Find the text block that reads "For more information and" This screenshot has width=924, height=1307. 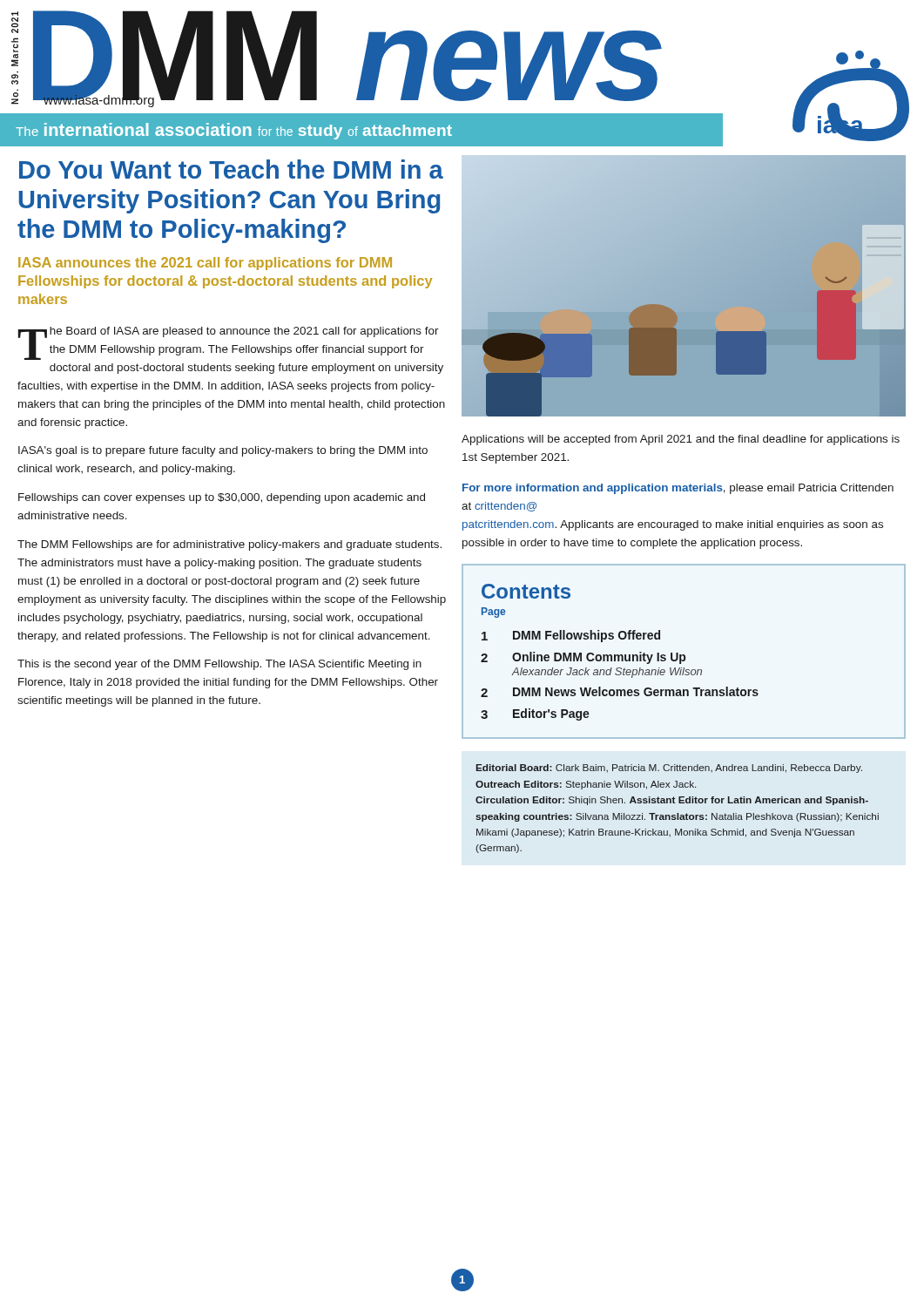coord(678,515)
